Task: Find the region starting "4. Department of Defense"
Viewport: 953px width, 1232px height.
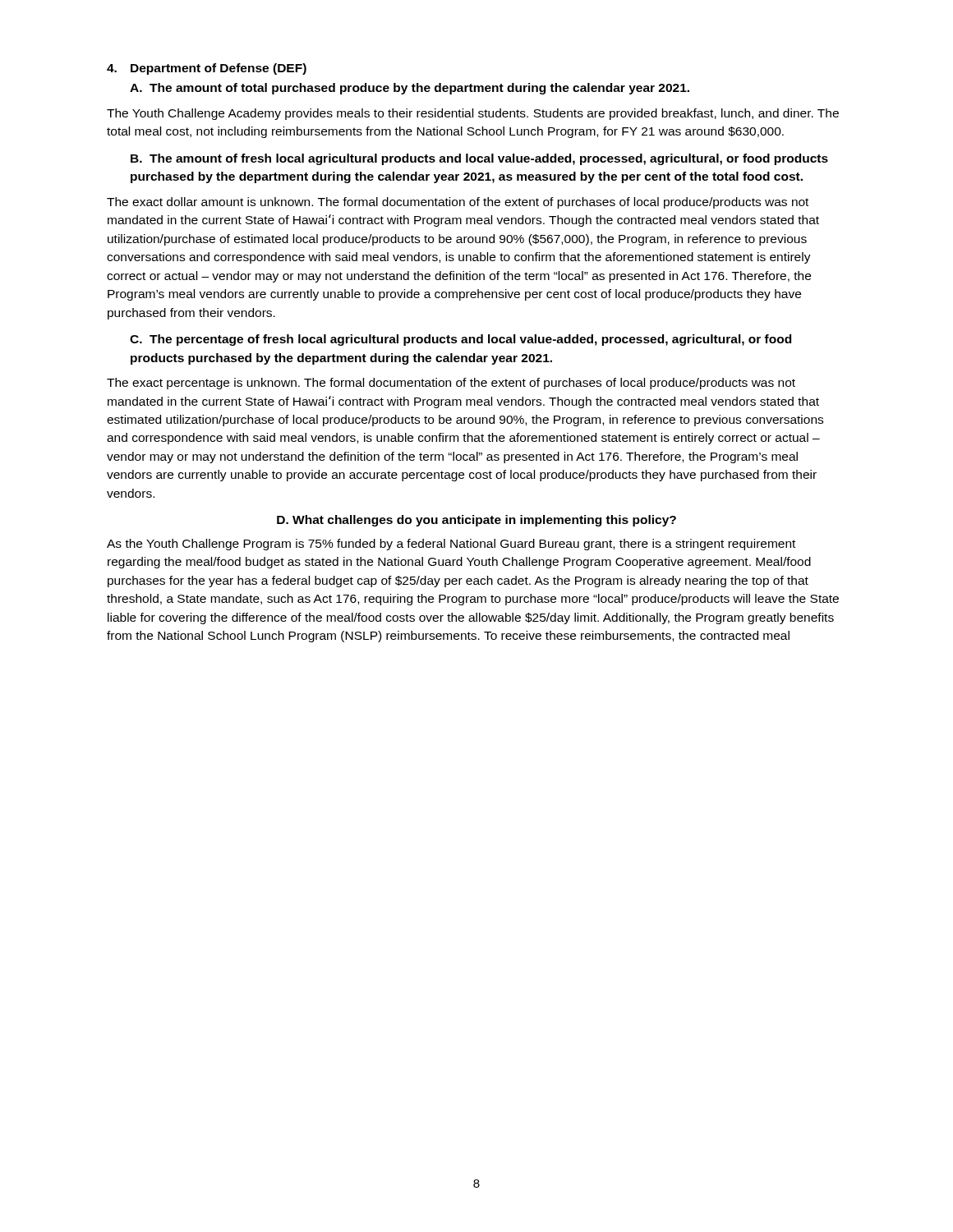Action: (x=207, y=69)
